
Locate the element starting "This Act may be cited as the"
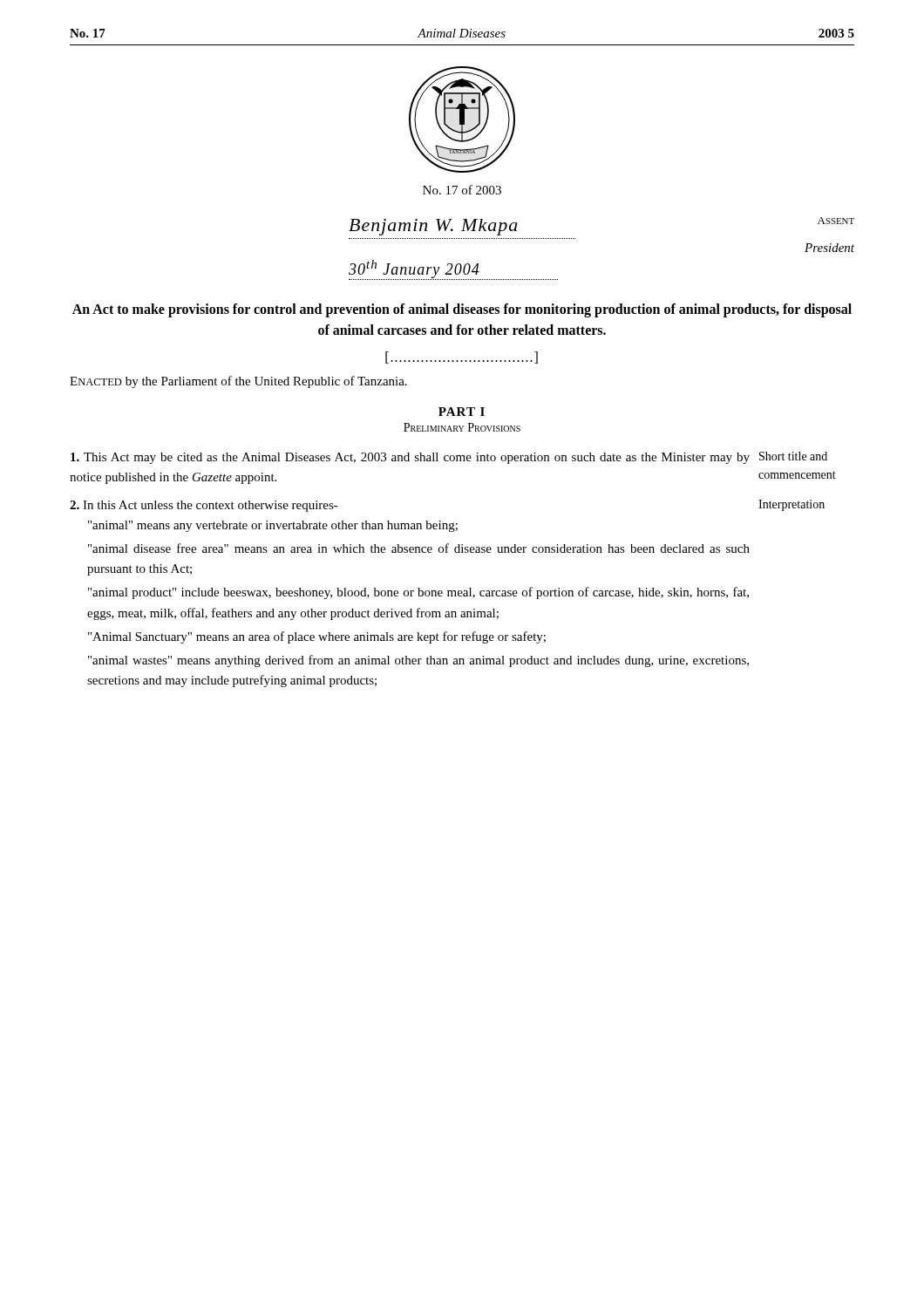(x=462, y=467)
